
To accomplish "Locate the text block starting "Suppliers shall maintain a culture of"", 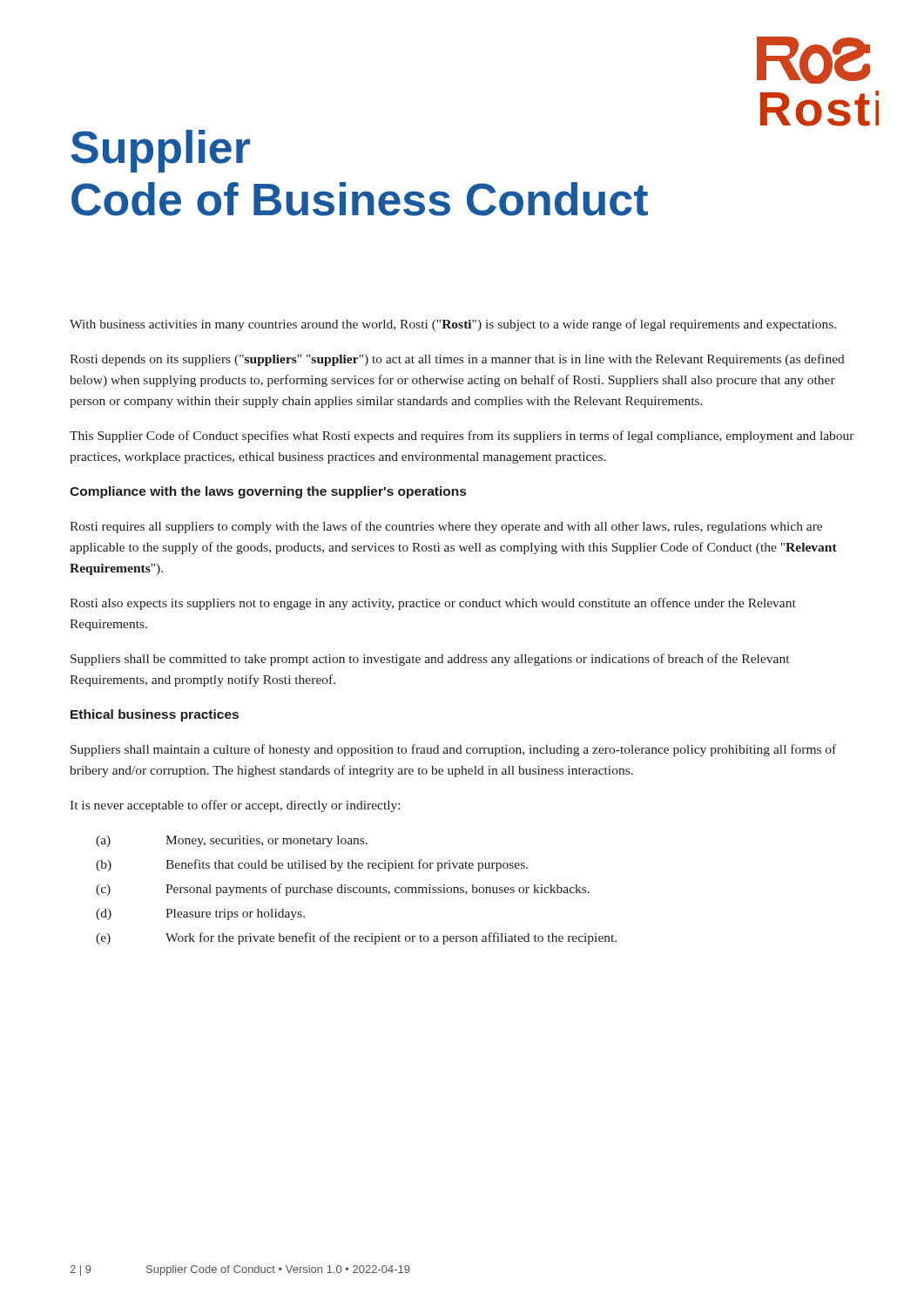I will click(462, 760).
